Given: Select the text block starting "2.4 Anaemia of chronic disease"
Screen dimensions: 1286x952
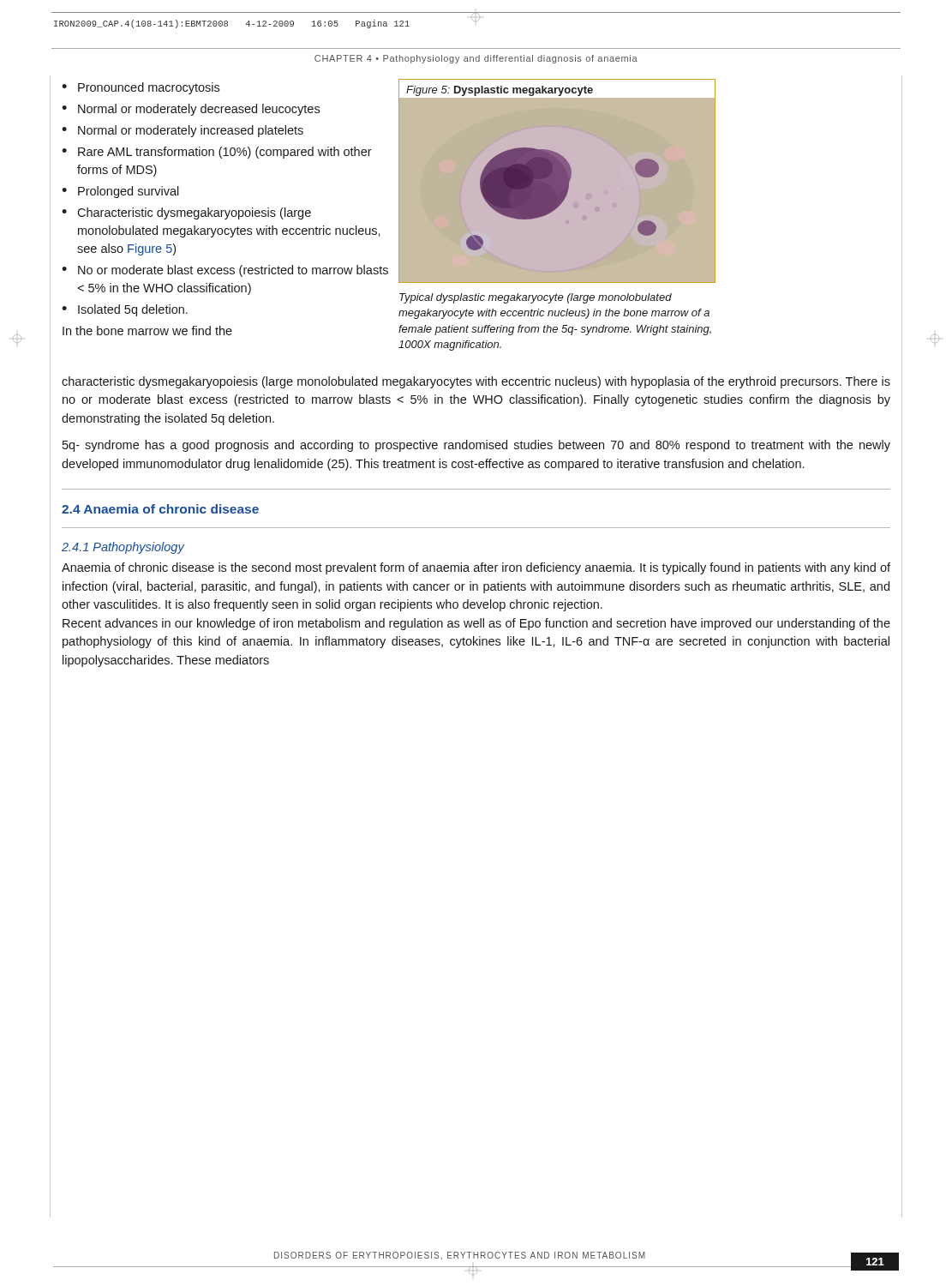Looking at the screenshot, I should [x=160, y=509].
